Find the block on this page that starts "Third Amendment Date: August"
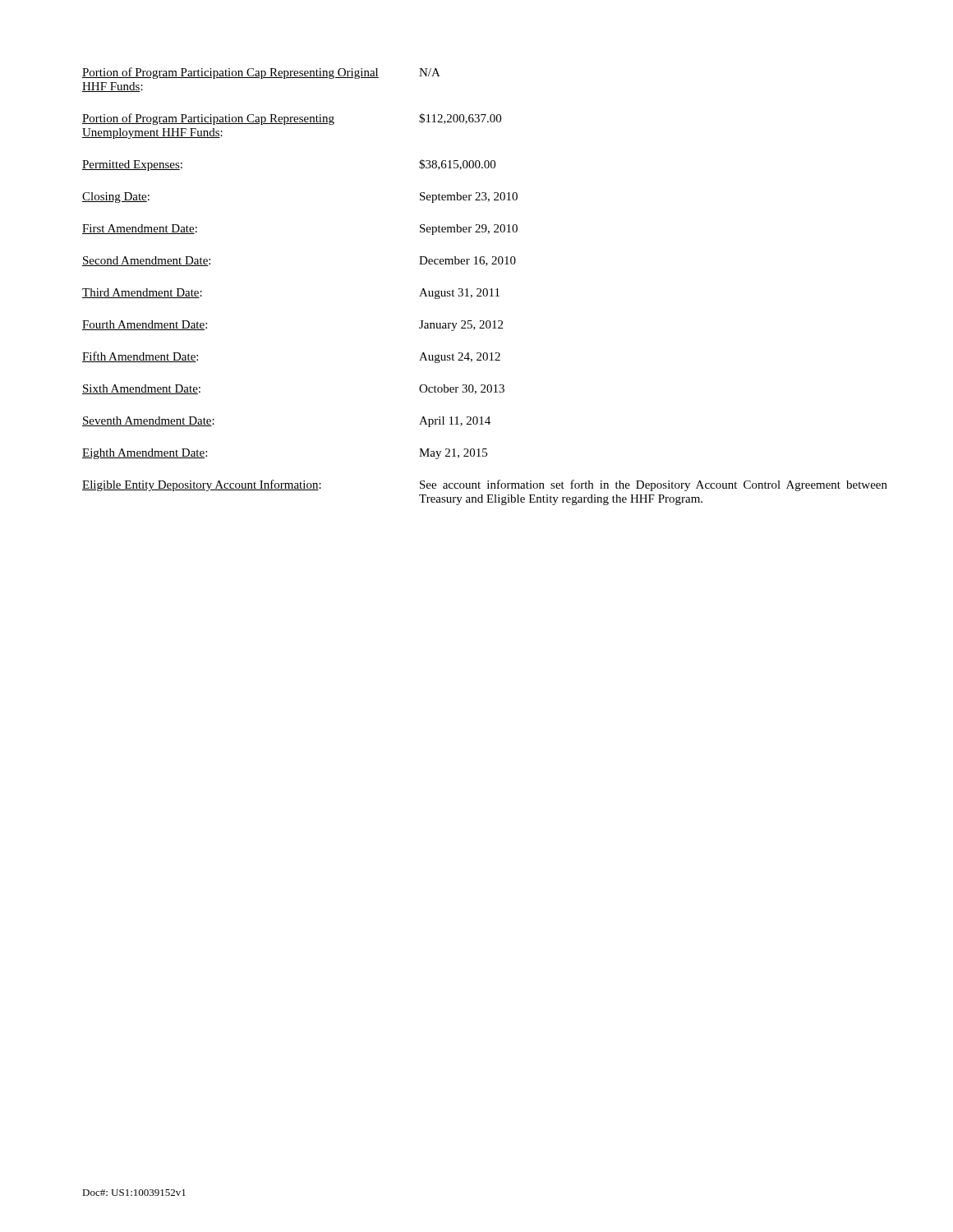The image size is (953, 1232). pyautogui.click(x=485, y=293)
